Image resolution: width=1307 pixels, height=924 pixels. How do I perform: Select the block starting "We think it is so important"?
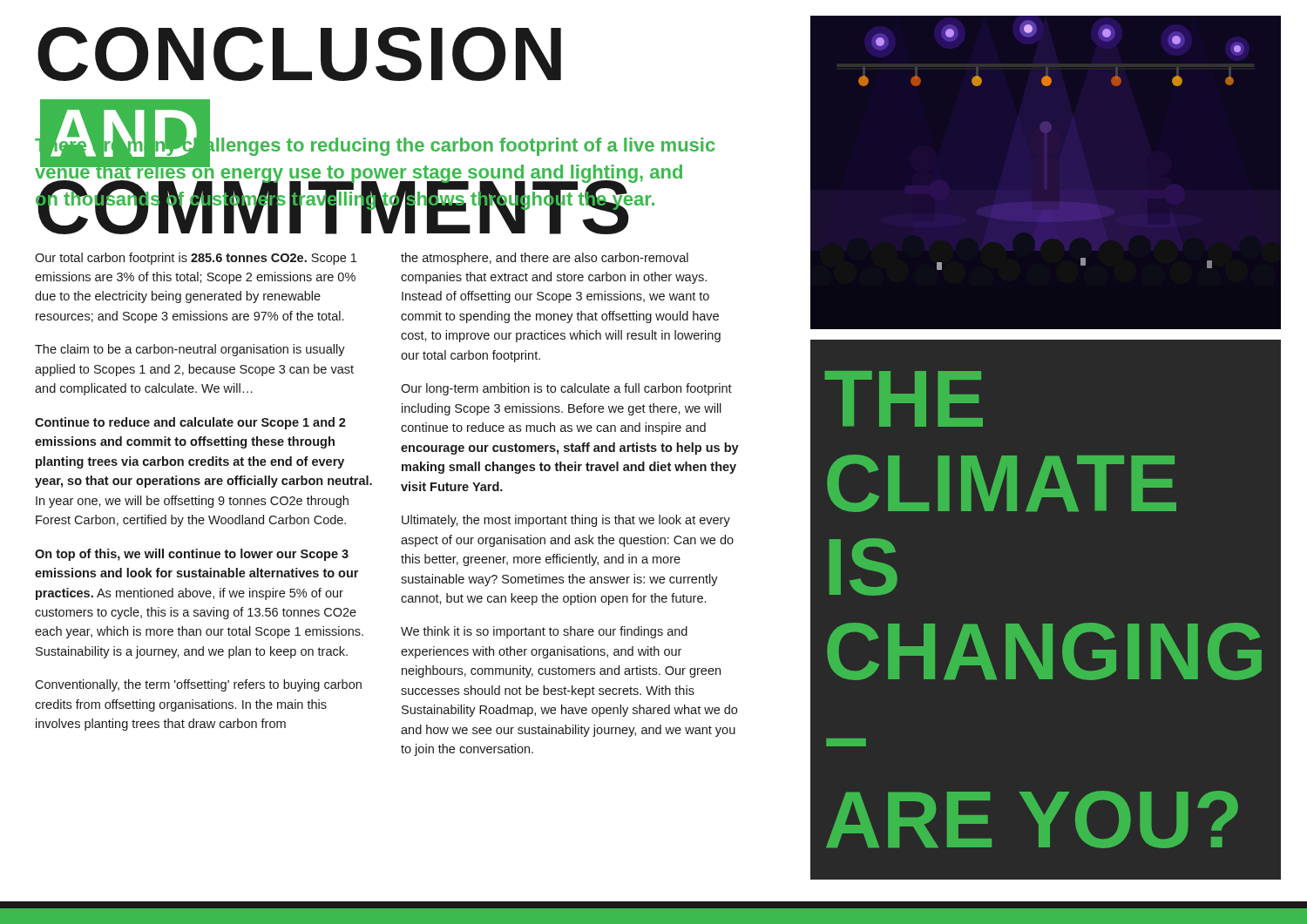pyautogui.click(x=571, y=691)
